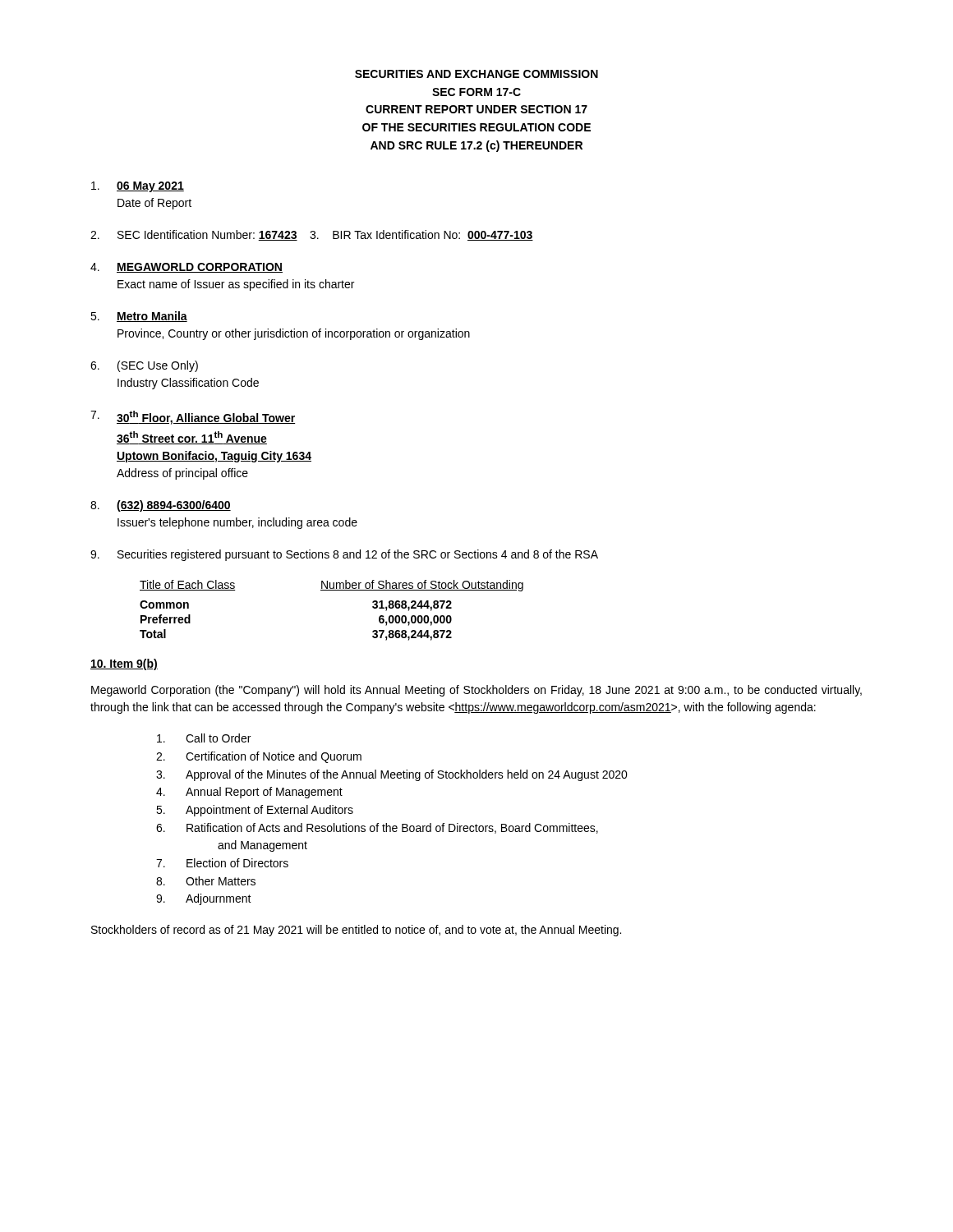Viewport: 953px width, 1232px height.
Task: Locate the title that opens with "SECURITIES AND EXCHANGE"
Action: point(476,110)
